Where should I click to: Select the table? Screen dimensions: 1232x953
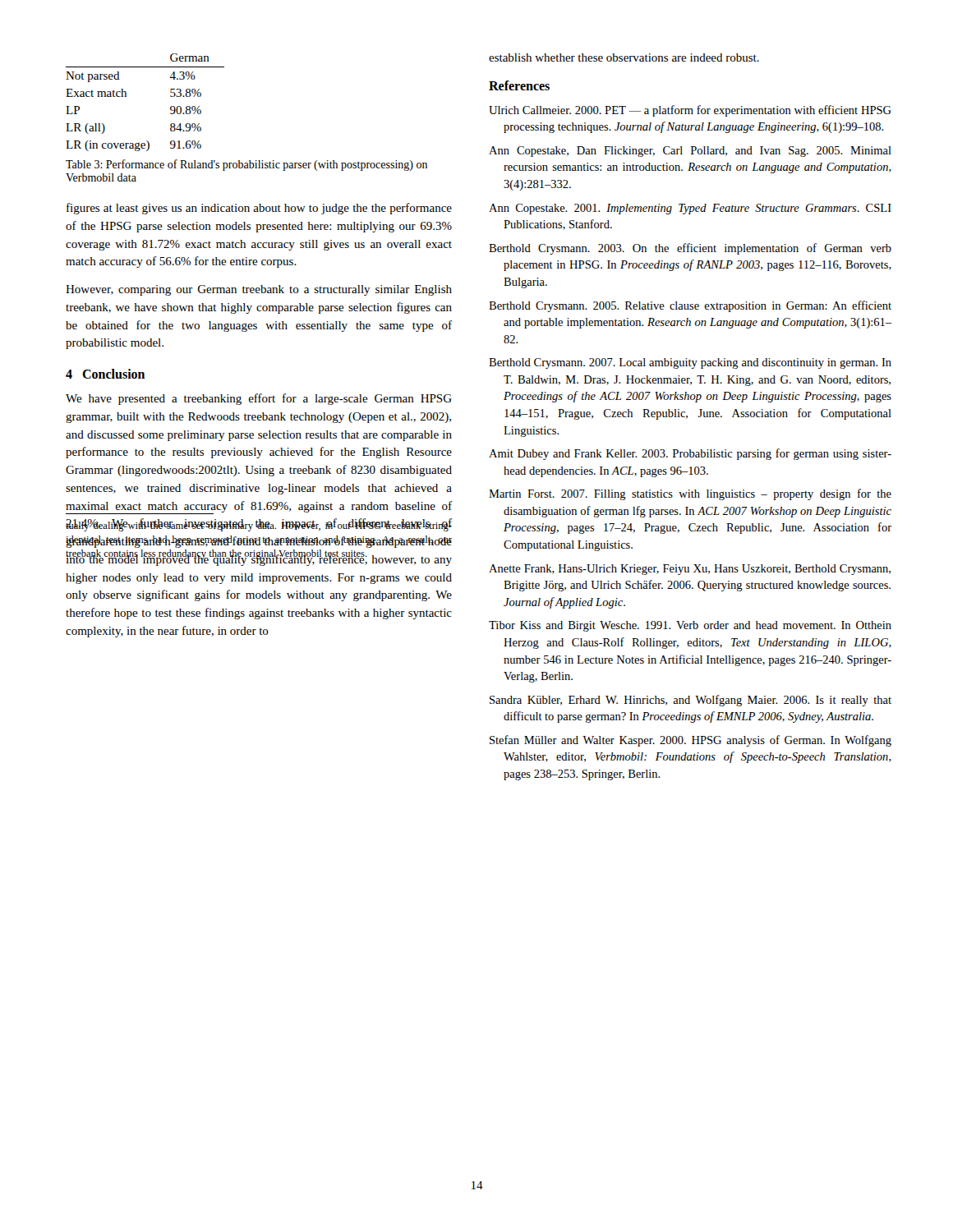tap(259, 101)
